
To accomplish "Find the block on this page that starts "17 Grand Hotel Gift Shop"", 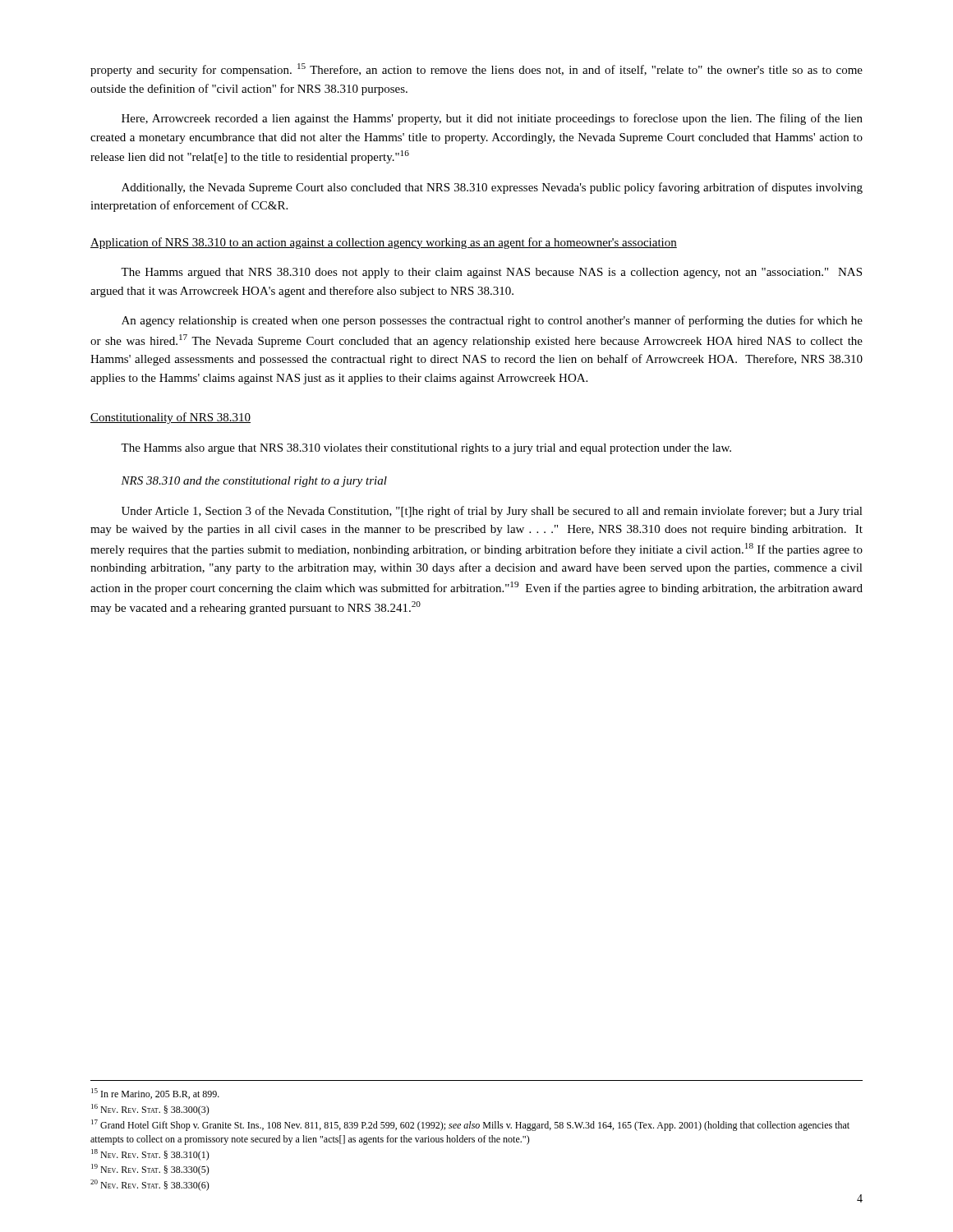I will 470,1131.
